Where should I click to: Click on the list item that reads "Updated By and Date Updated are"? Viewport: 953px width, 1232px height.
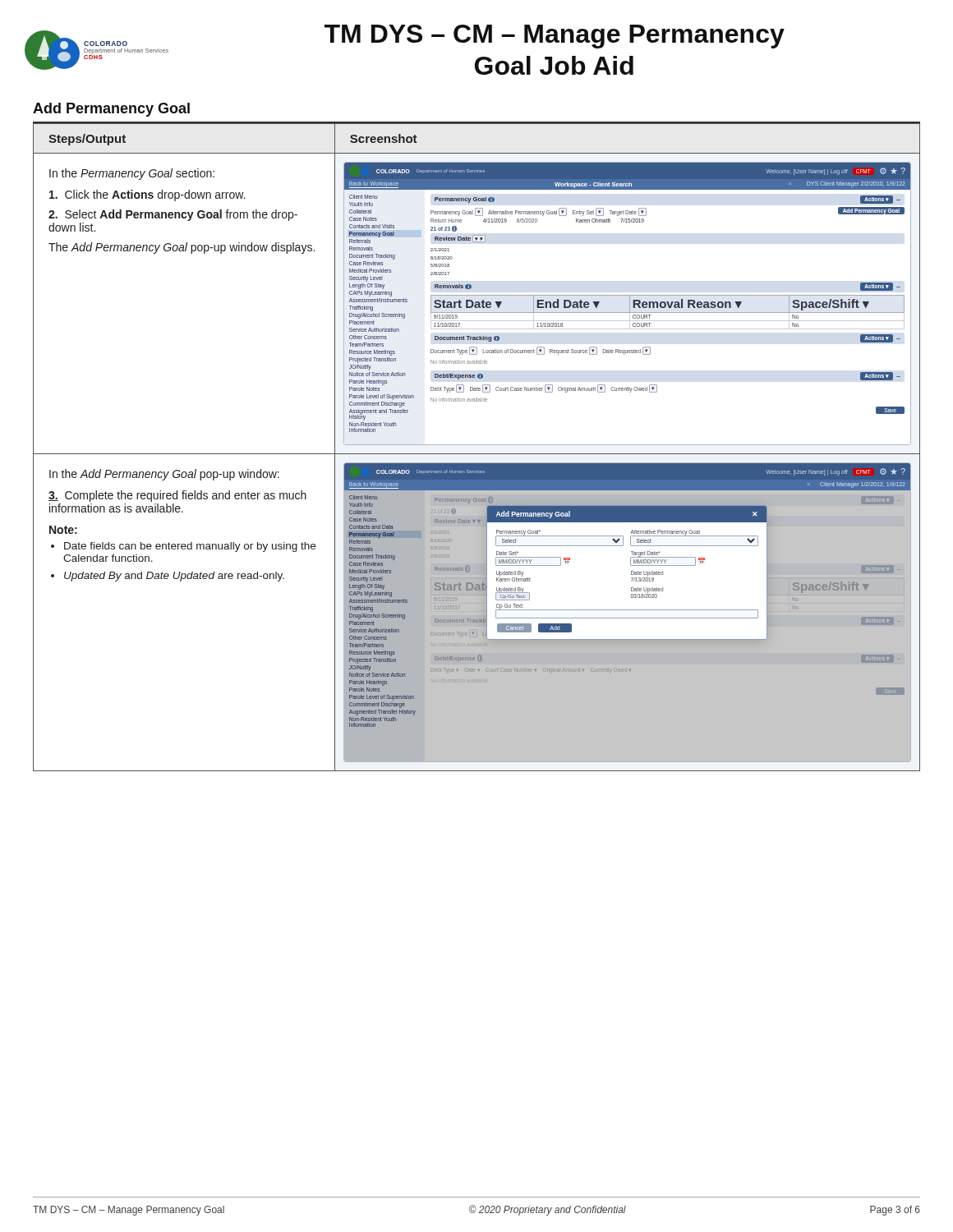[x=174, y=575]
